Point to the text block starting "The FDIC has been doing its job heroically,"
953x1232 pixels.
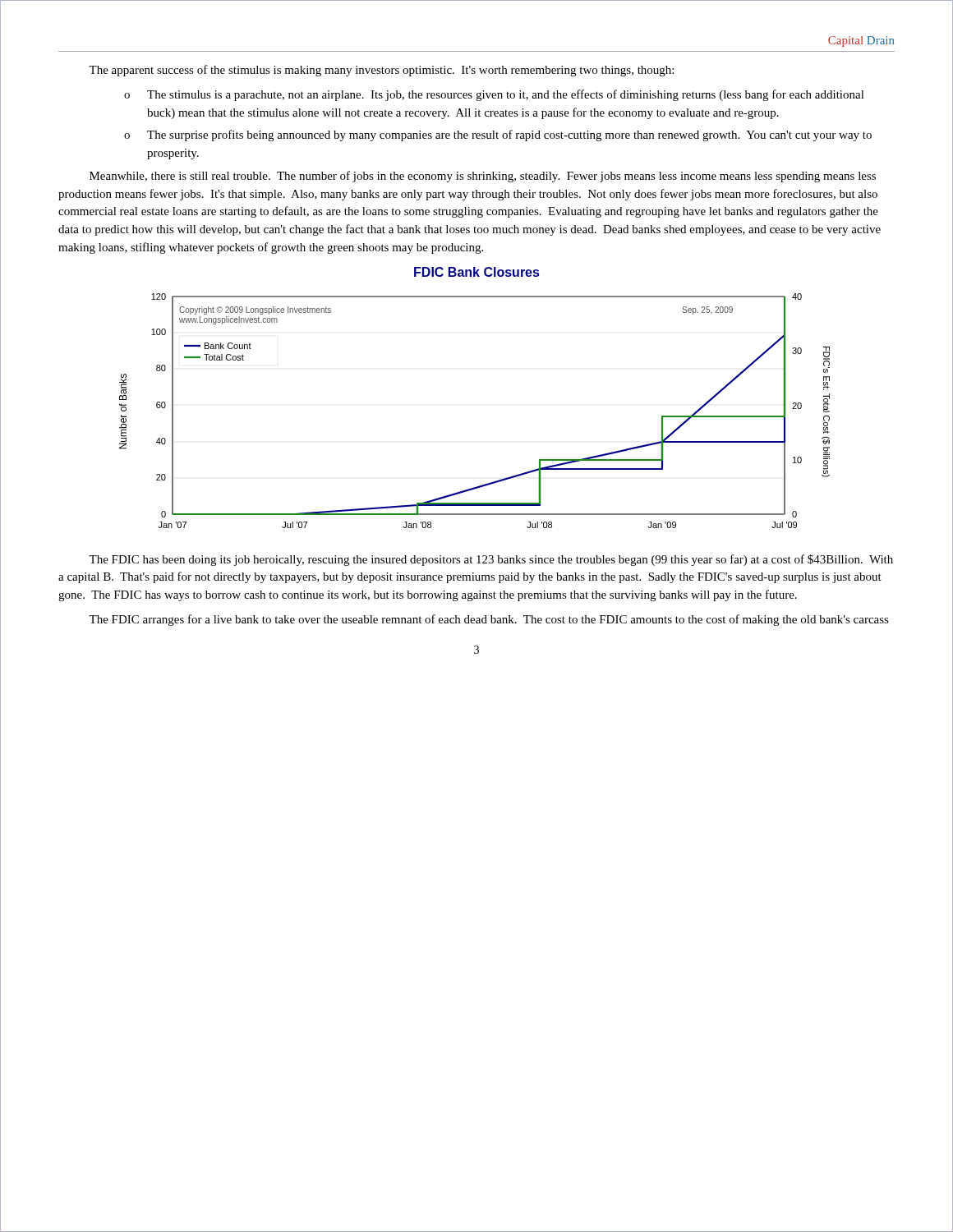pyautogui.click(x=476, y=577)
